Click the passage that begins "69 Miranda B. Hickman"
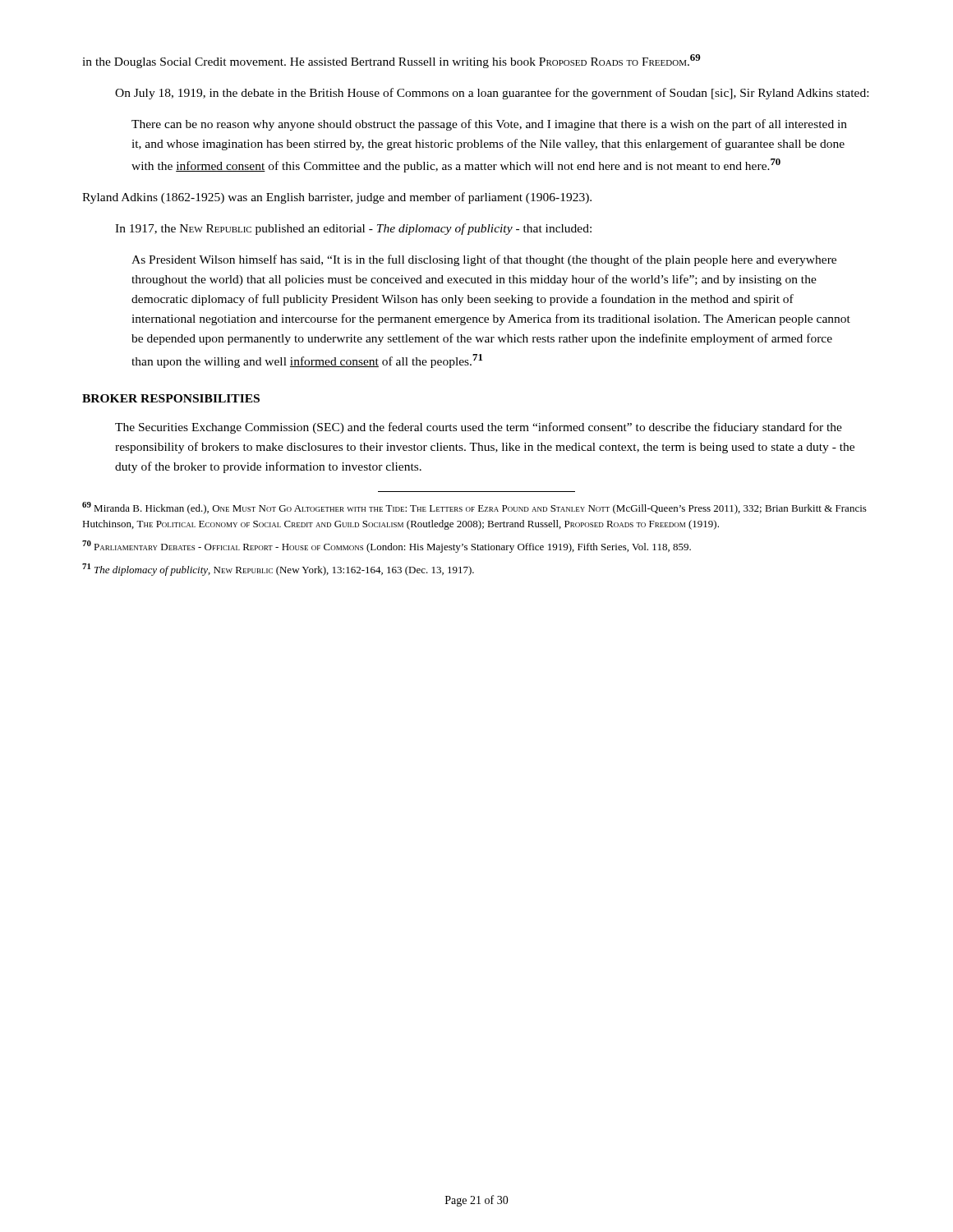This screenshot has height=1232, width=953. (x=474, y=514)
